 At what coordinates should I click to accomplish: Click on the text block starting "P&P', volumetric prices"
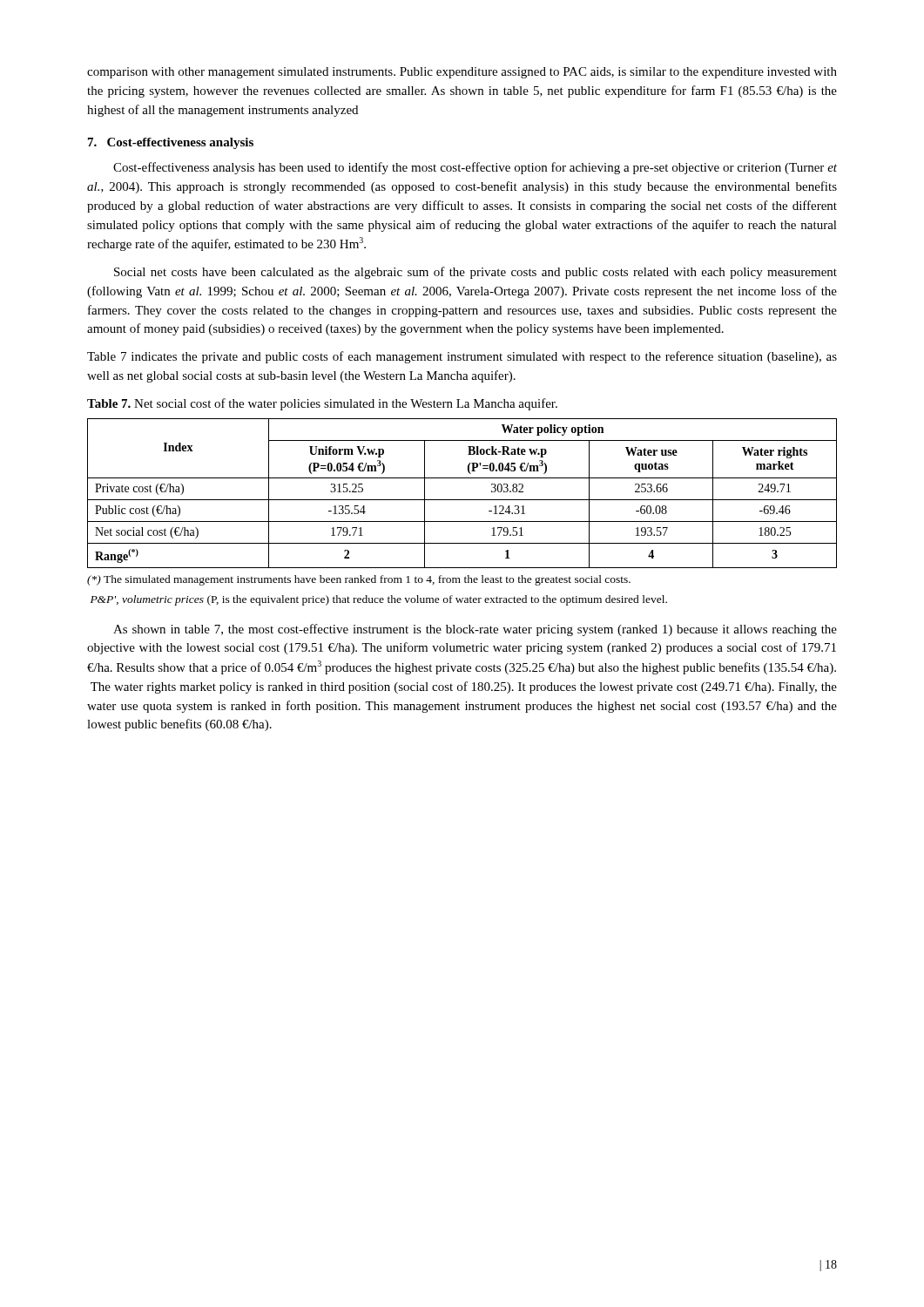coord(377,599)
